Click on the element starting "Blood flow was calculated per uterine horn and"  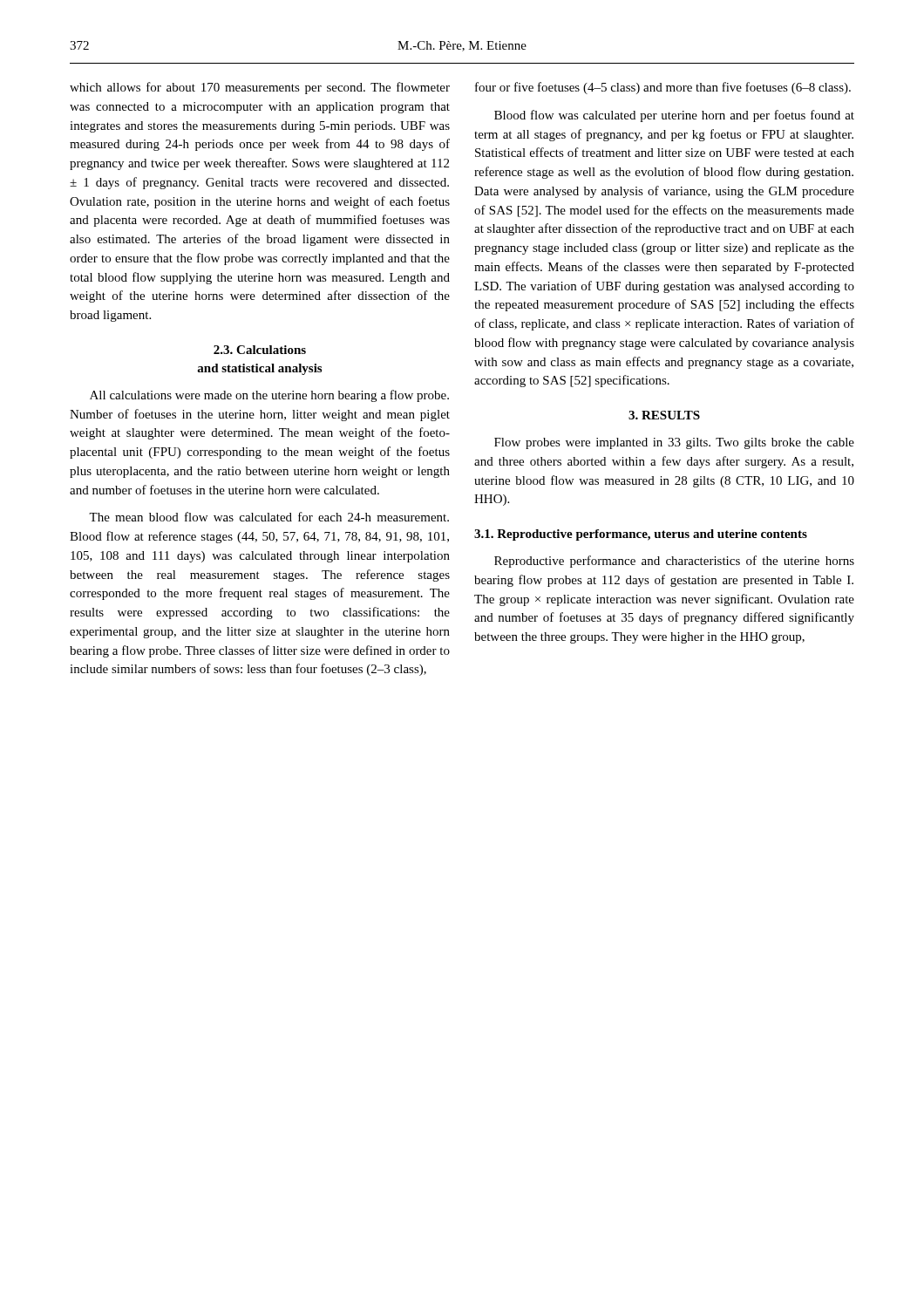click(x=664, y=248)
